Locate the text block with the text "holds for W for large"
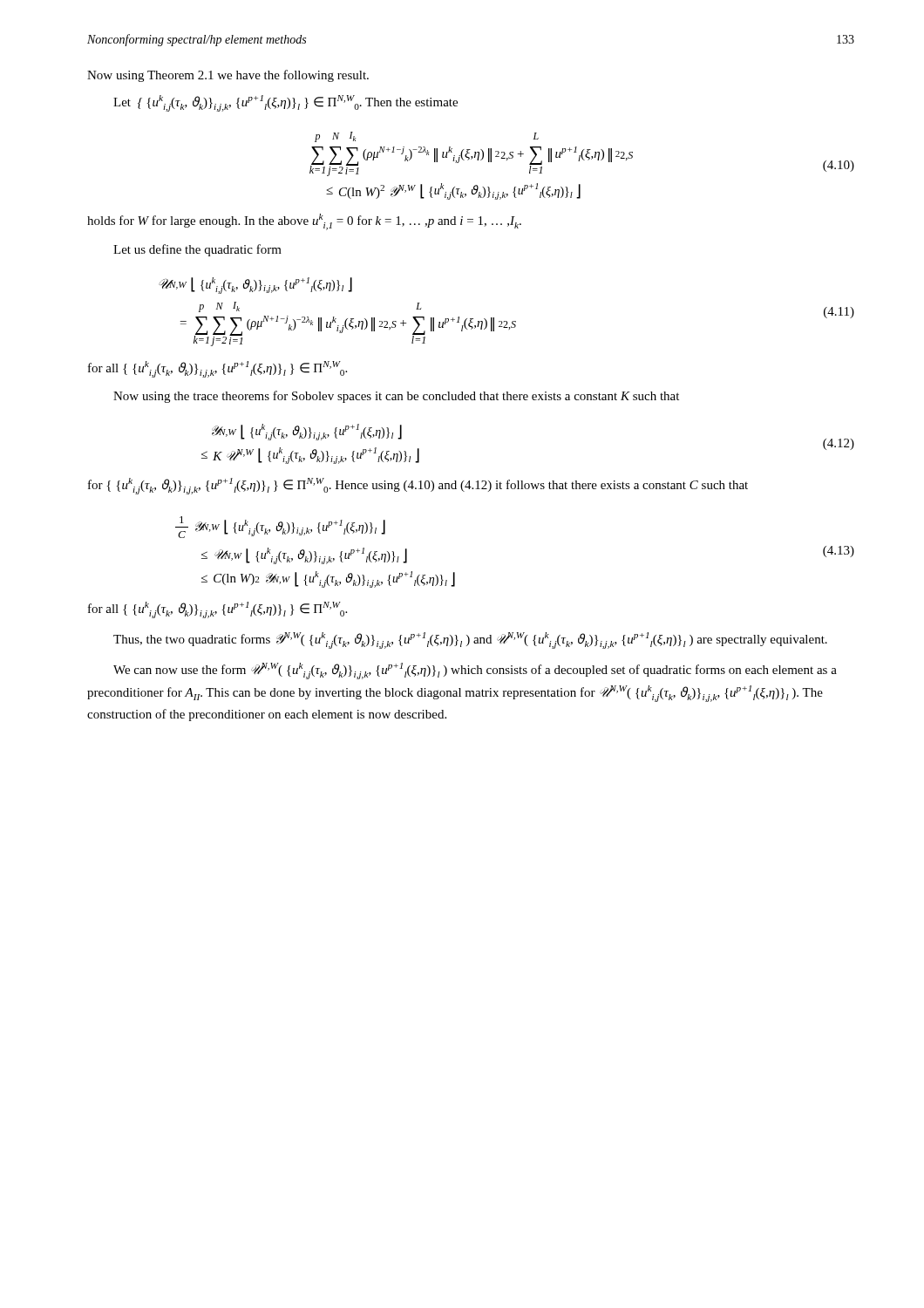Viewport: 924px width, 1308px height. point(305,220)
